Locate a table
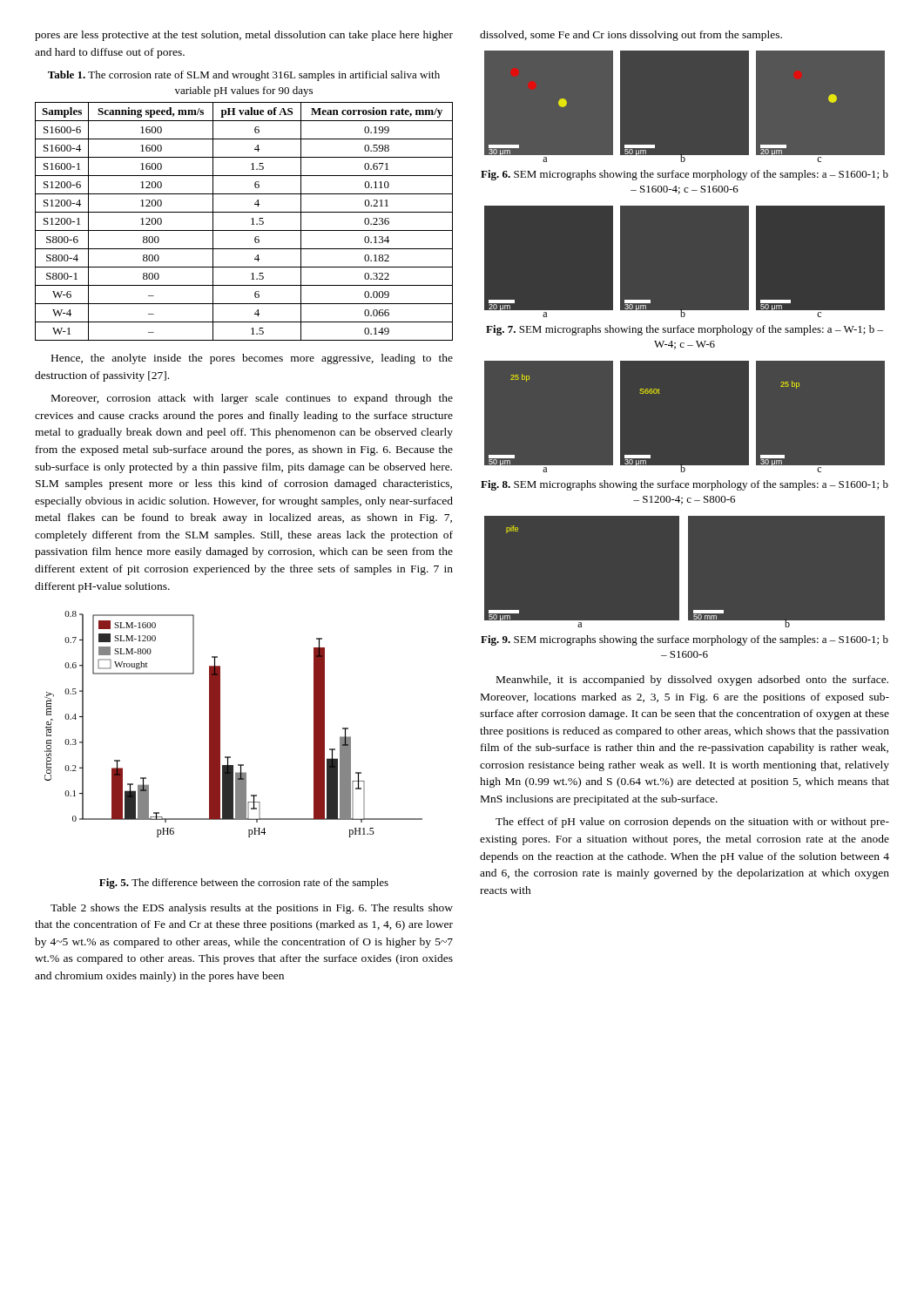This screenshot has width=924, height=1307. pyautogui.click(x=244, y=221)
